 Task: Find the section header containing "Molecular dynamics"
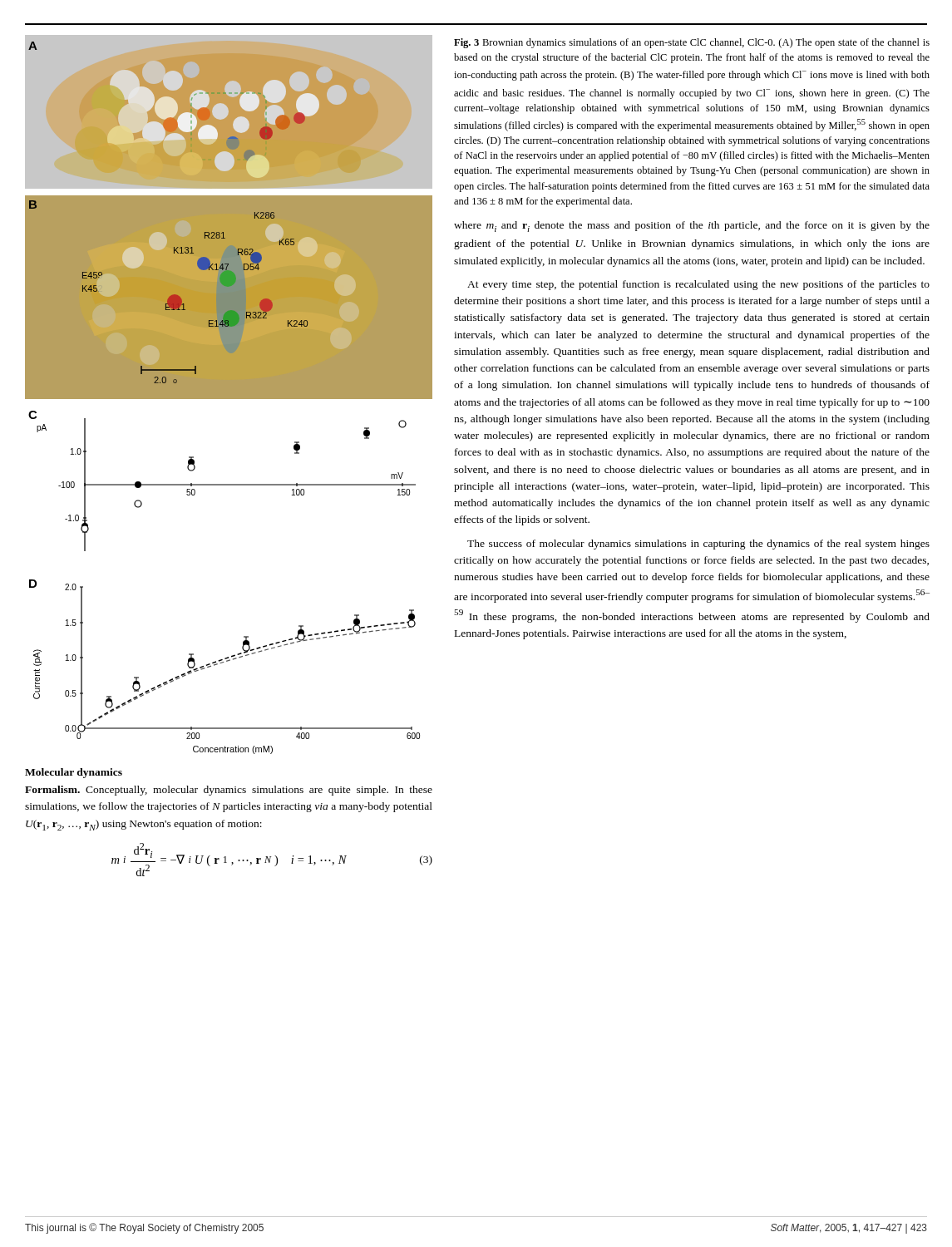click(74, 772)
